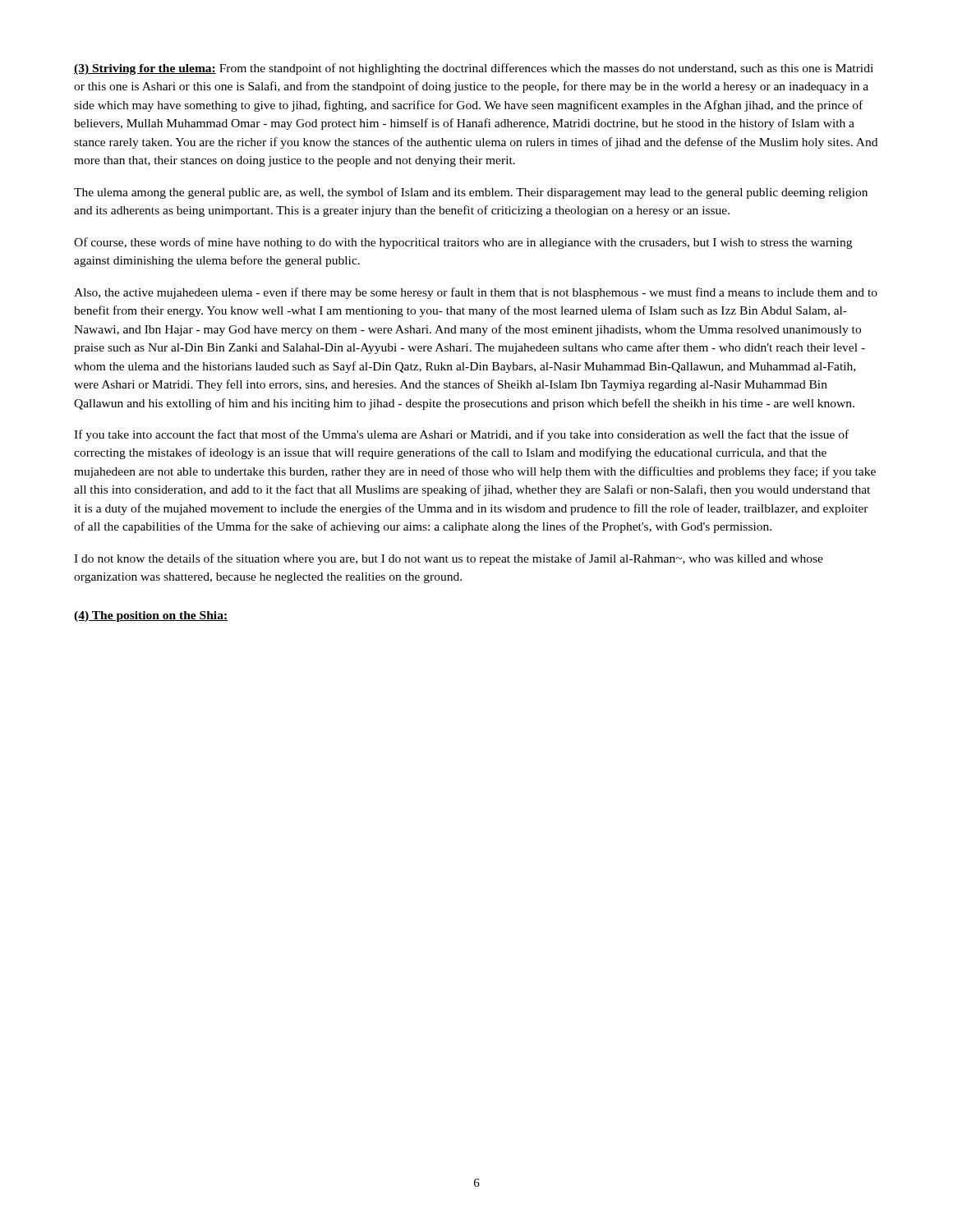
Task: Select the text block containing "If you take into"
Action: pyautogui.click(x=475, y=480)
